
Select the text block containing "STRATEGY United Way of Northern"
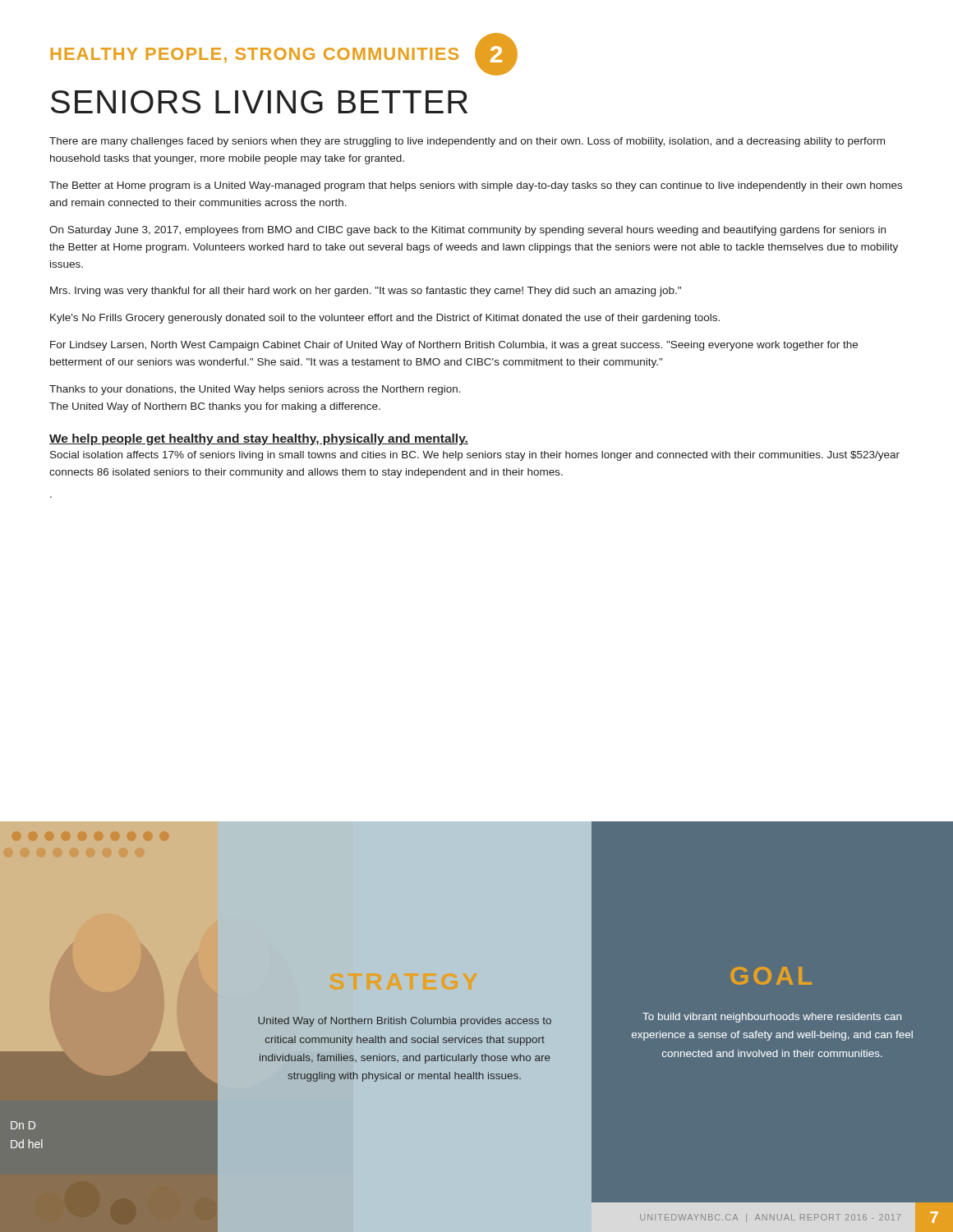[x=405, y=1027]
